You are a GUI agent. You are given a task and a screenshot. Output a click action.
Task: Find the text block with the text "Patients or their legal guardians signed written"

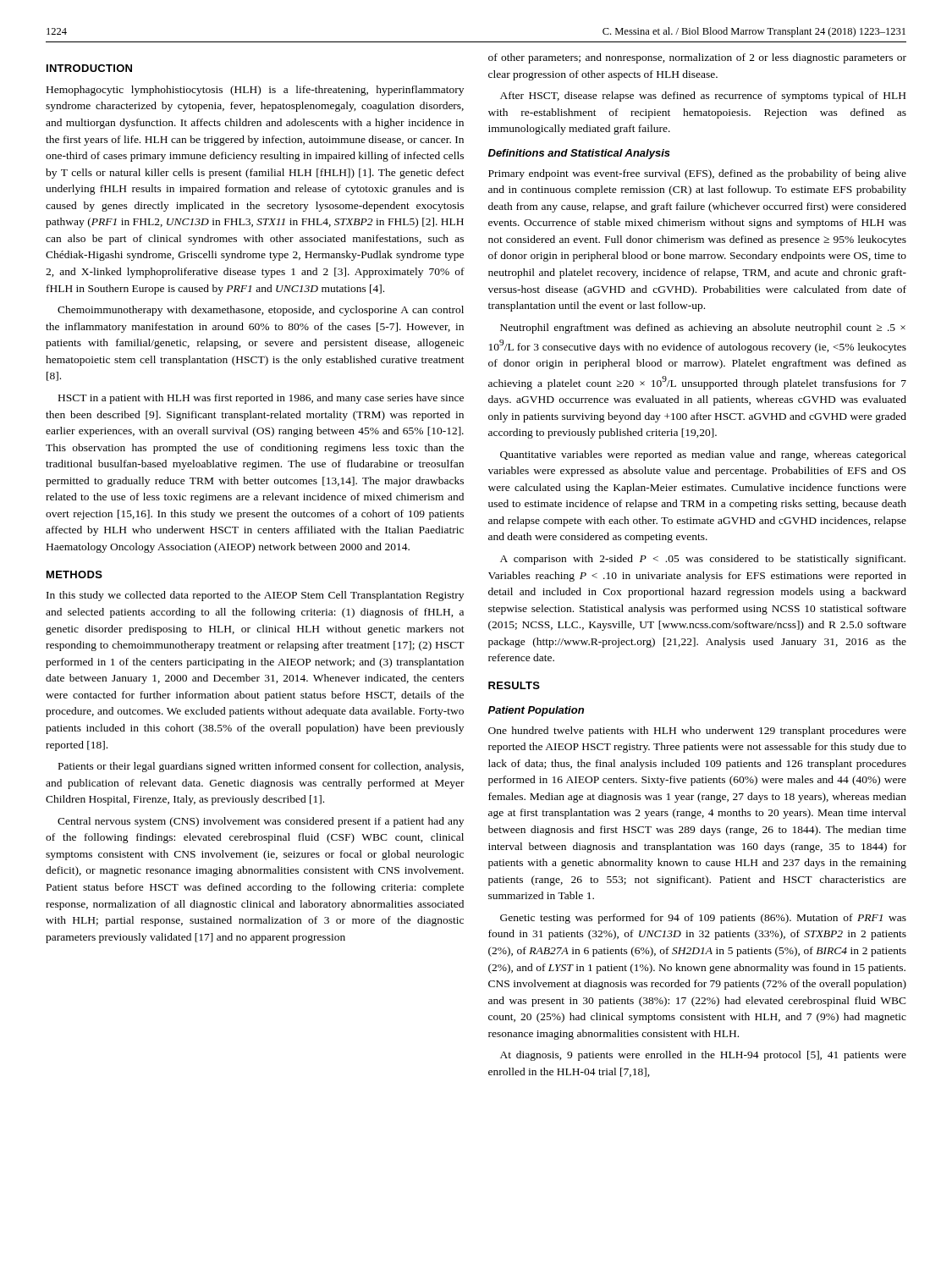click(255, 783)
